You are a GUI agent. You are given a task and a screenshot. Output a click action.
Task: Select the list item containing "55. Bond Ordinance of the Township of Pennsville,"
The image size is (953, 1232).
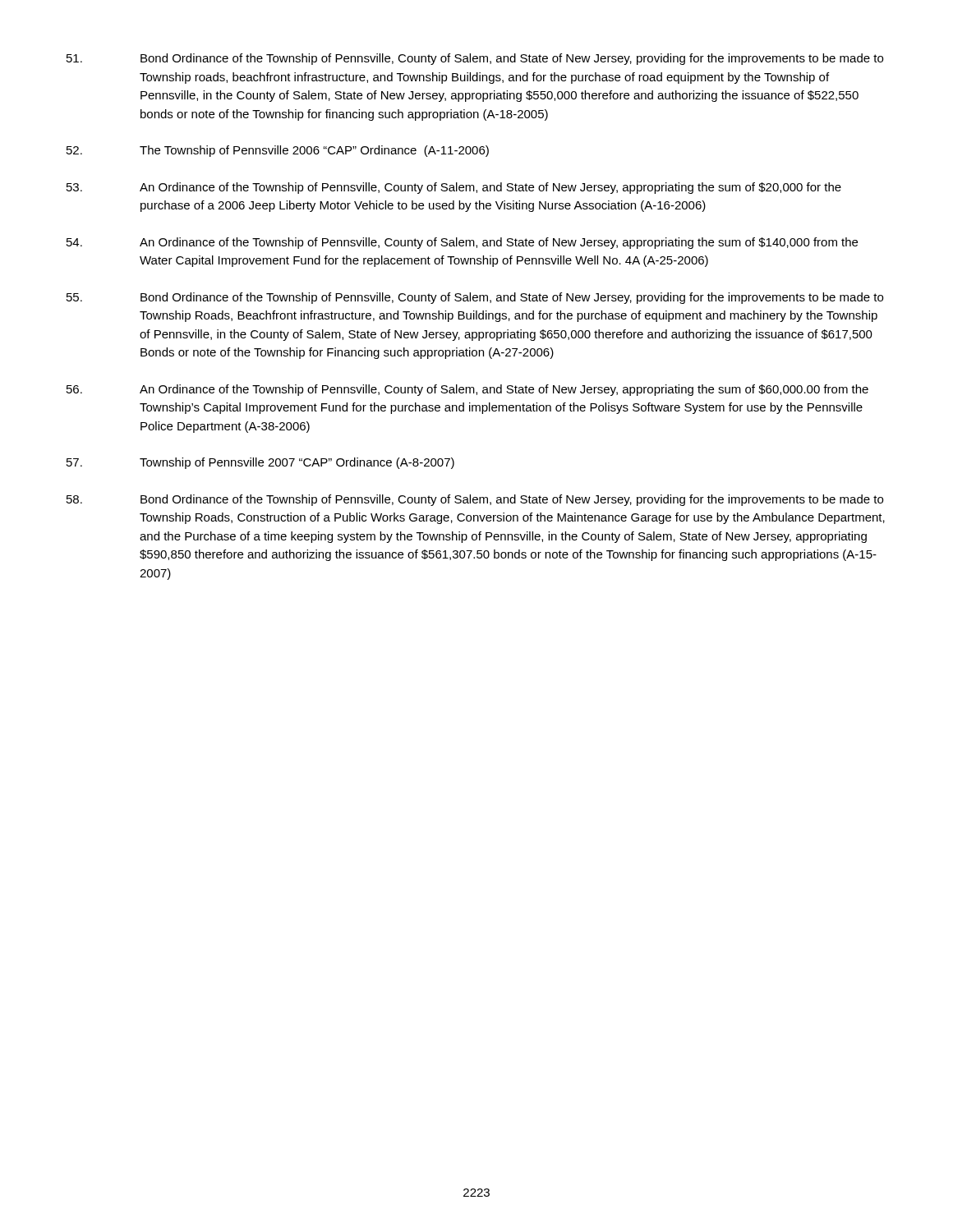476,325
